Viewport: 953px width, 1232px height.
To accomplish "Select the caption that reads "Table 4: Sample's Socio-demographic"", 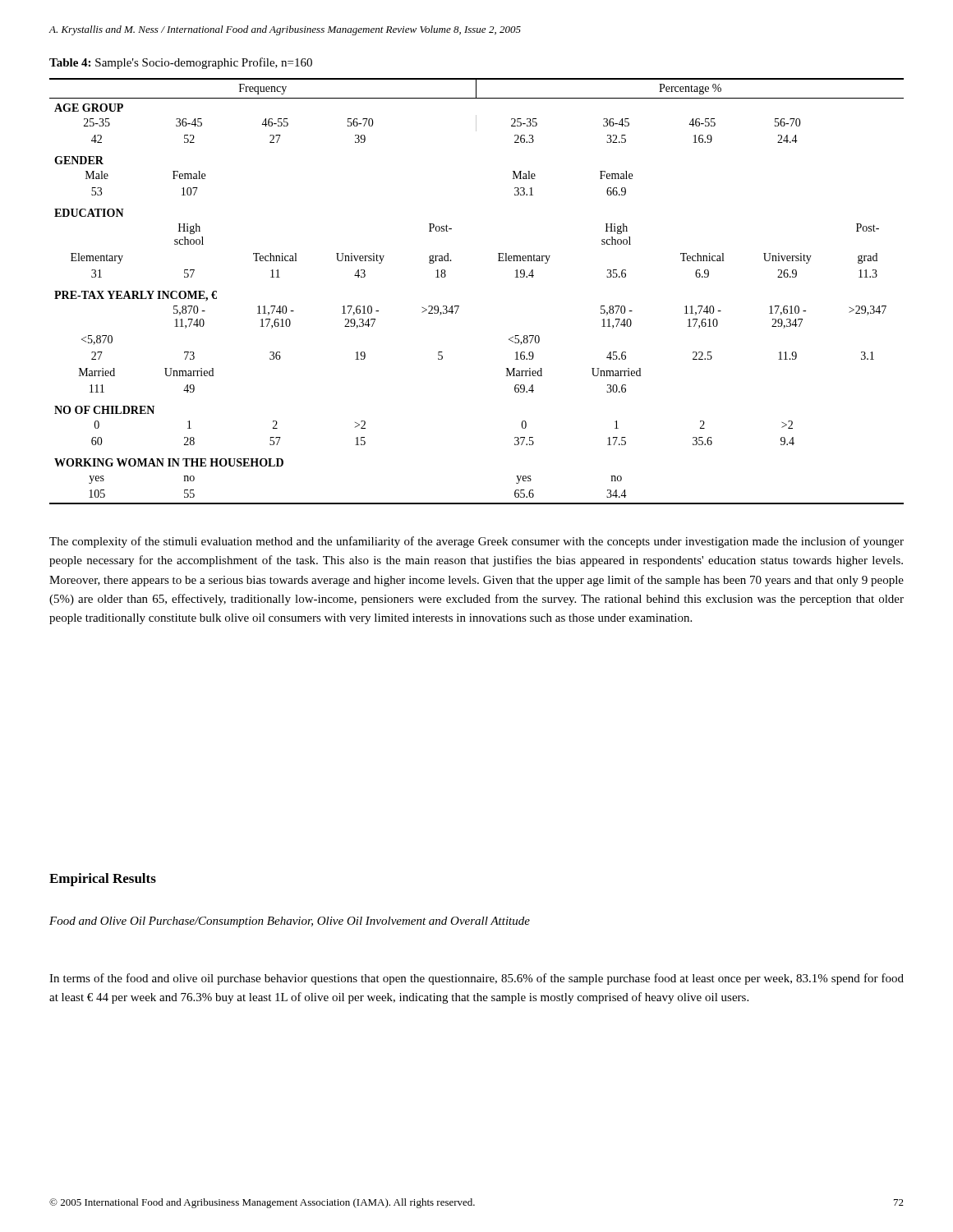I will tap(181, 63).
